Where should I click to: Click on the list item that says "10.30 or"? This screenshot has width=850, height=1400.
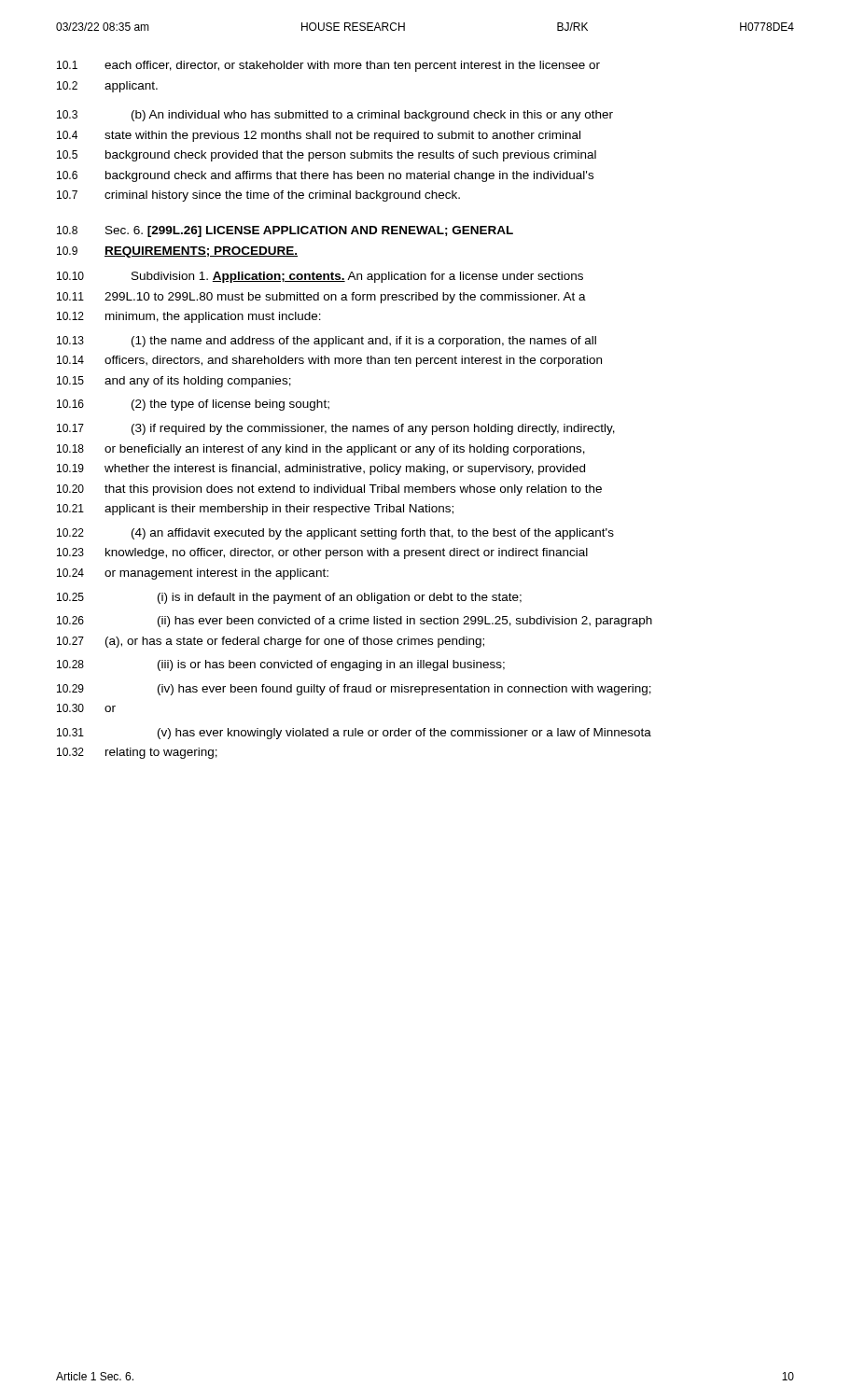pos(86,708)
